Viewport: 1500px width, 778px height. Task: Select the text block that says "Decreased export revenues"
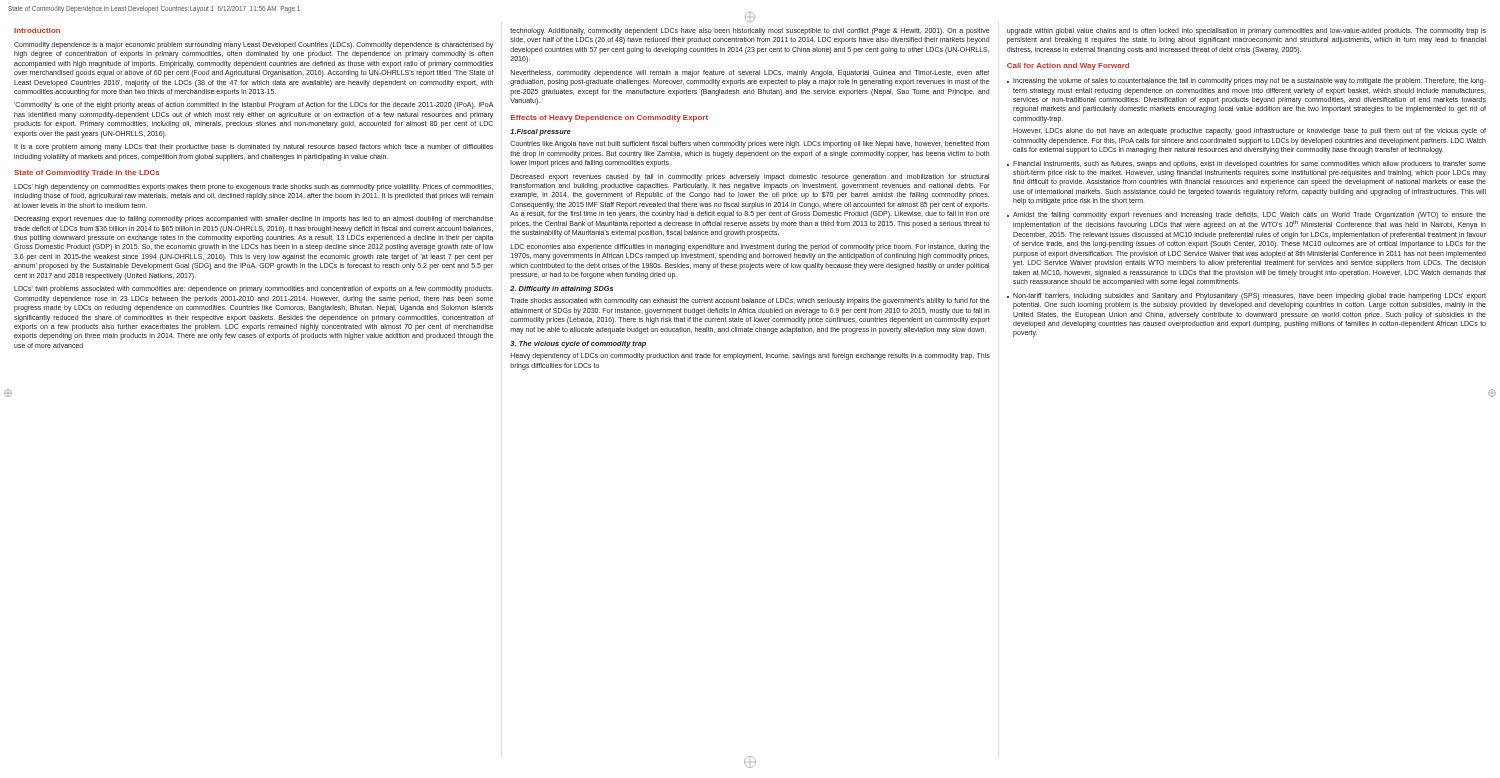point(750,205)
